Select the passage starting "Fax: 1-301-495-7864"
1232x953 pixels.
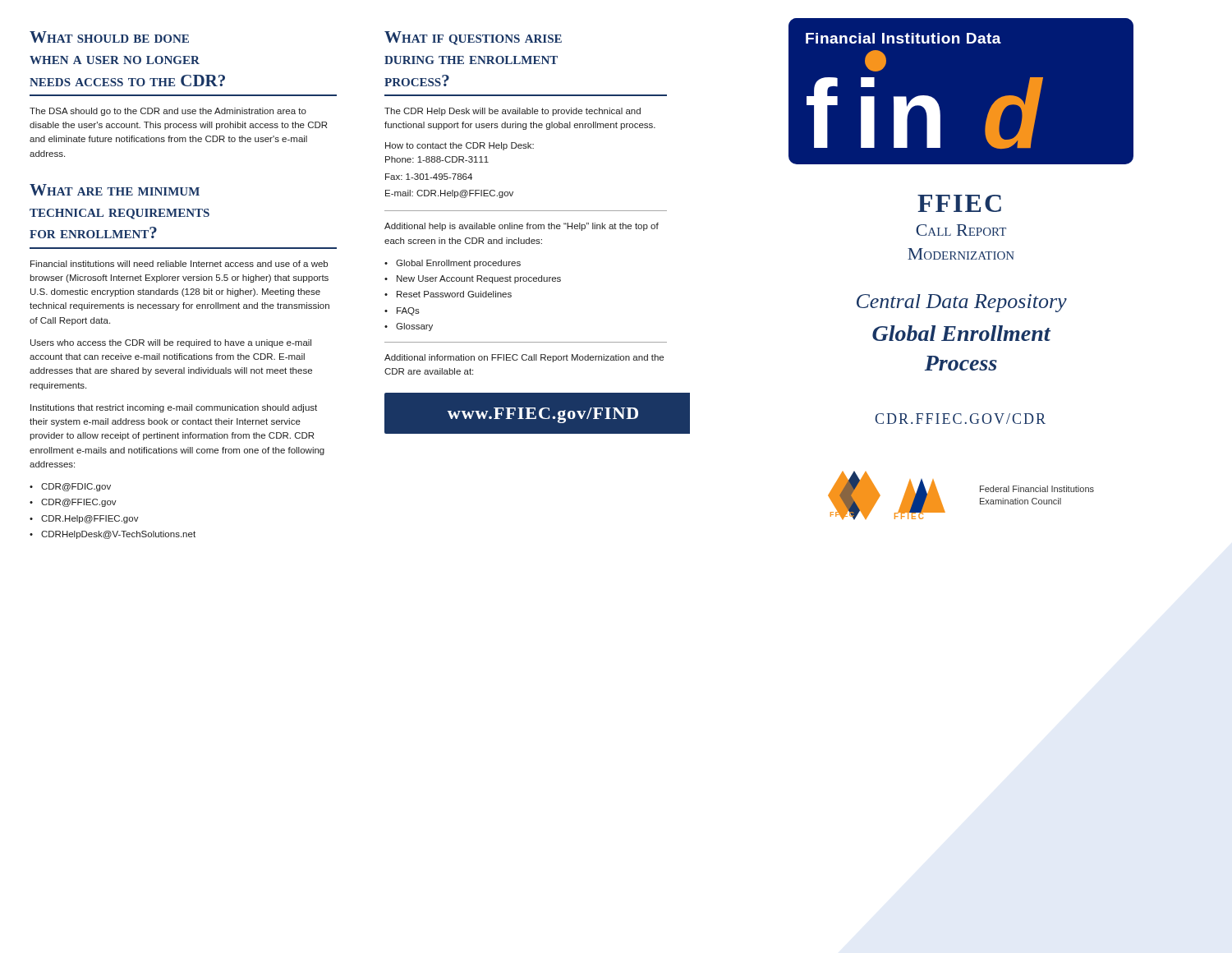[x=428, y=176]
